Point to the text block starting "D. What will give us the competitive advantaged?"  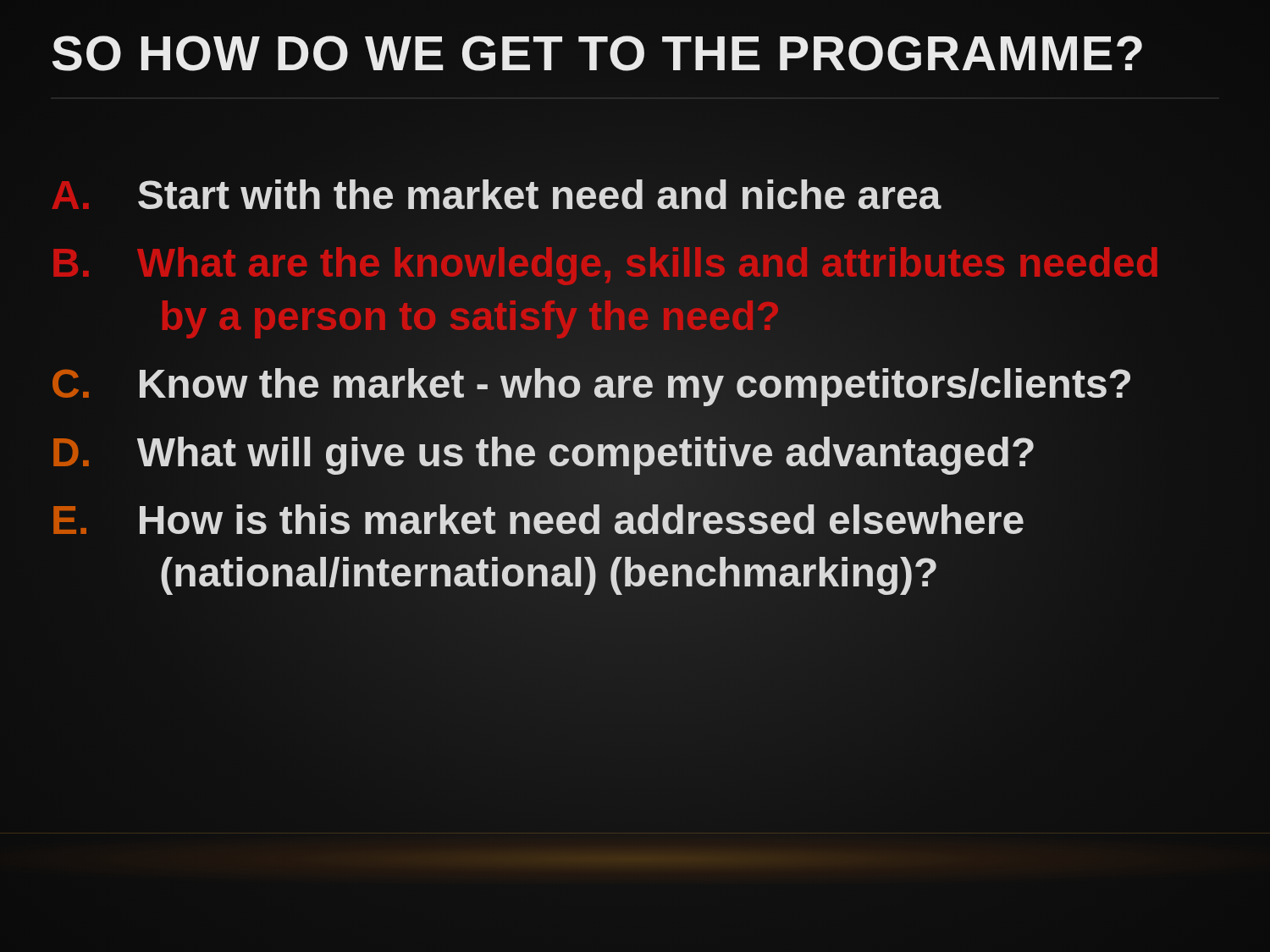[635, 453]
